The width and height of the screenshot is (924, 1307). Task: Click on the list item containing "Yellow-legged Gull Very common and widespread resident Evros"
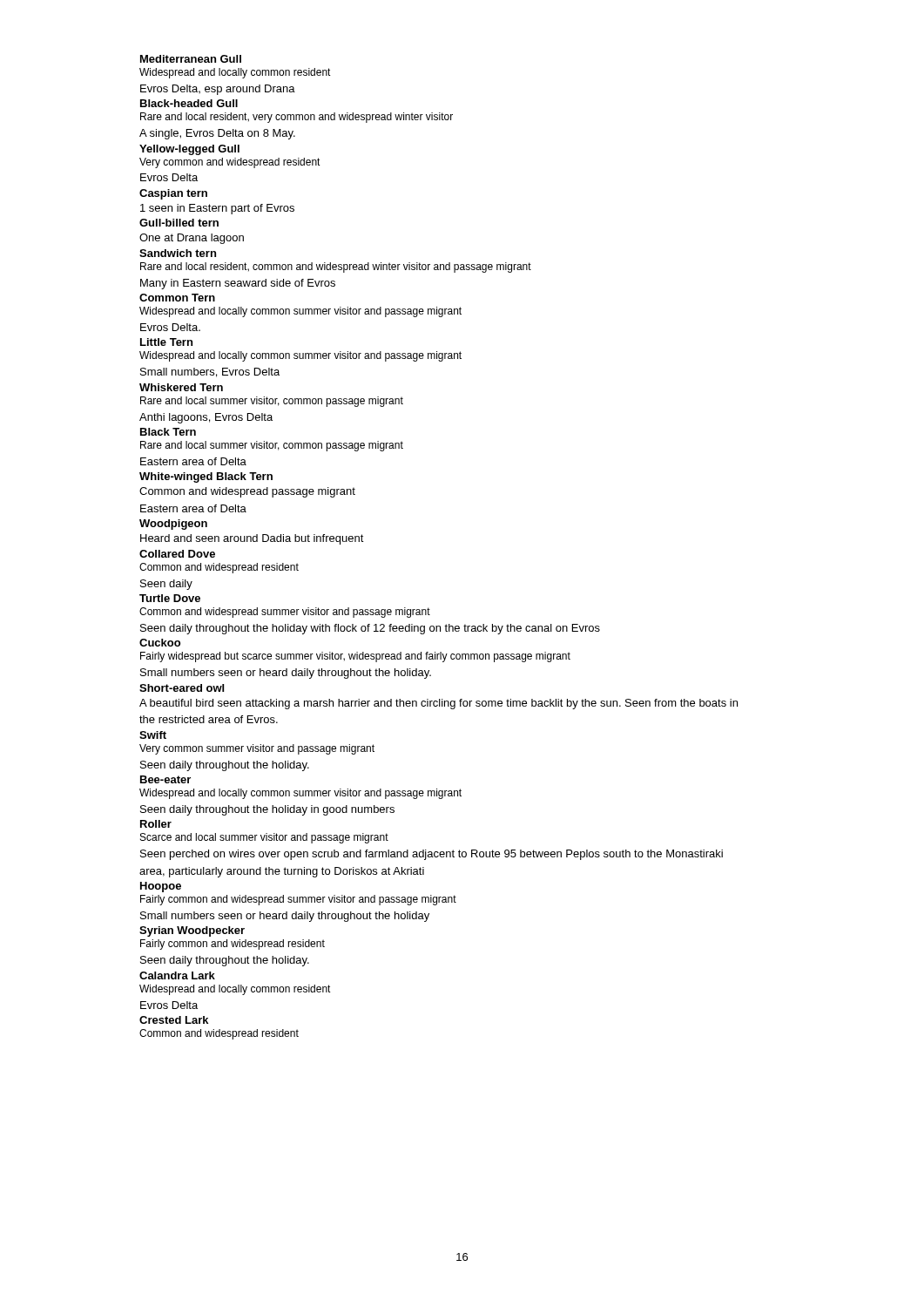pos(230,163)
